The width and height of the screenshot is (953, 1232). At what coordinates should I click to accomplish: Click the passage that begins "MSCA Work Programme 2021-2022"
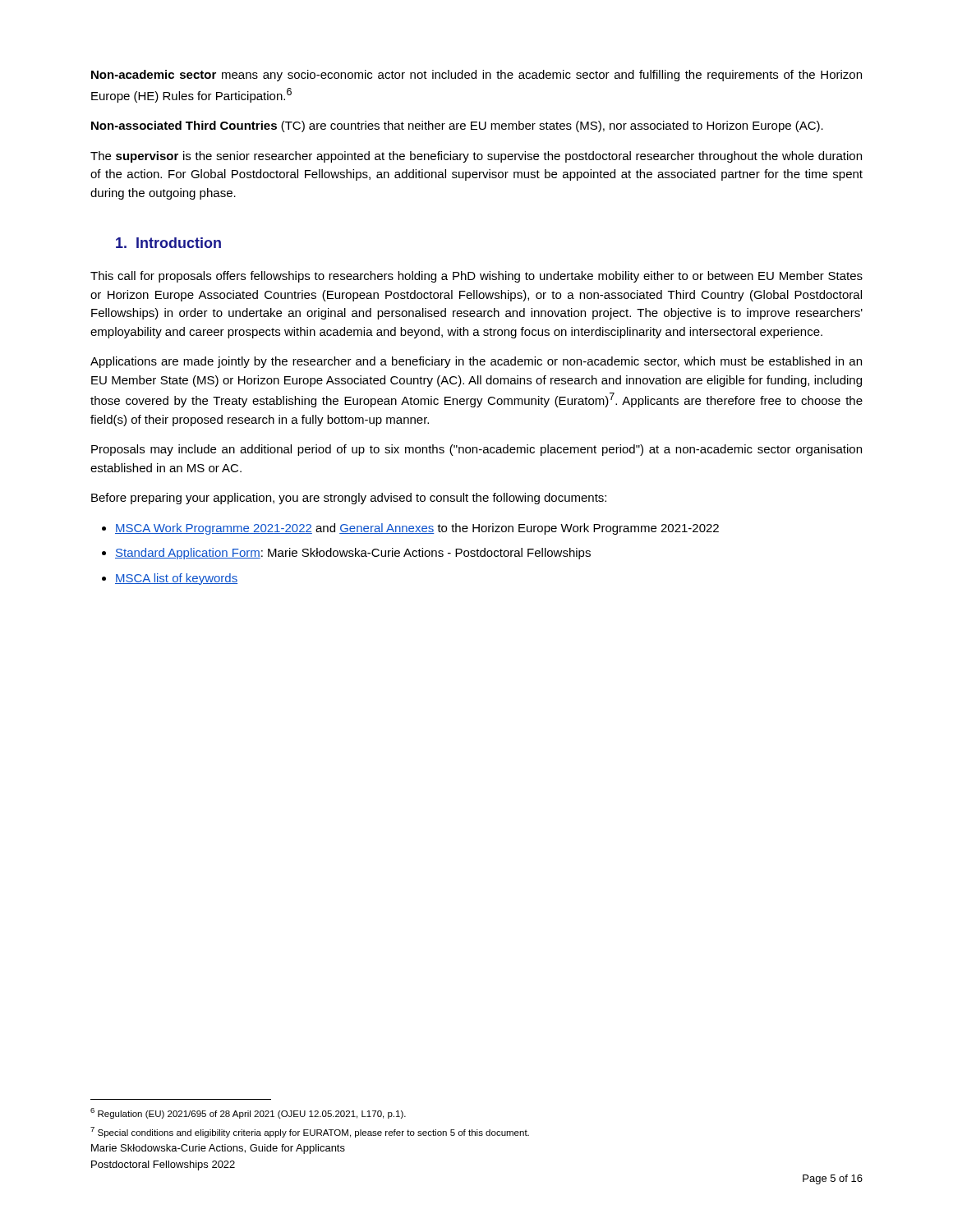pos(417,527)
